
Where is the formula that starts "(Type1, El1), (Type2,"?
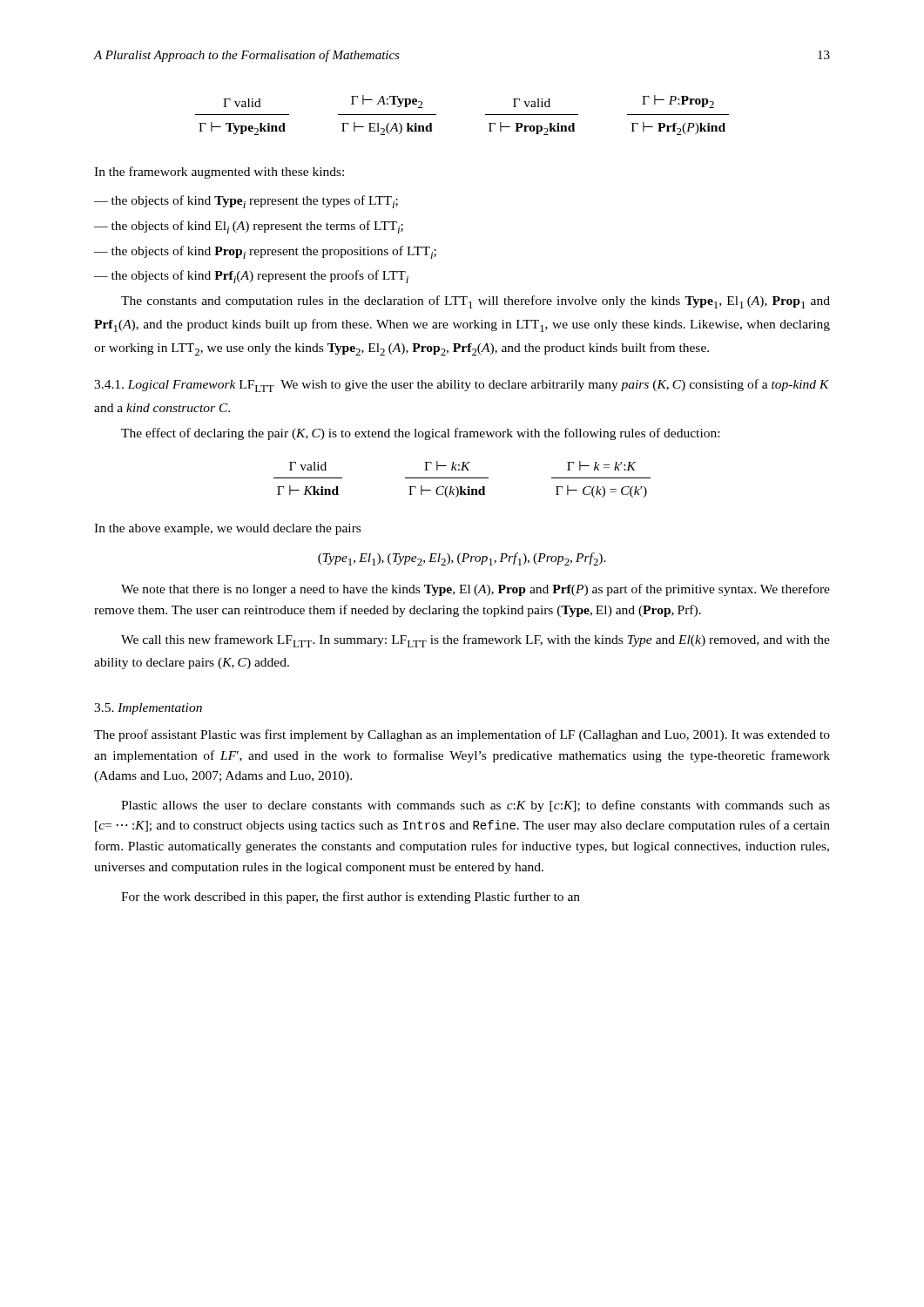click(462, 559)
